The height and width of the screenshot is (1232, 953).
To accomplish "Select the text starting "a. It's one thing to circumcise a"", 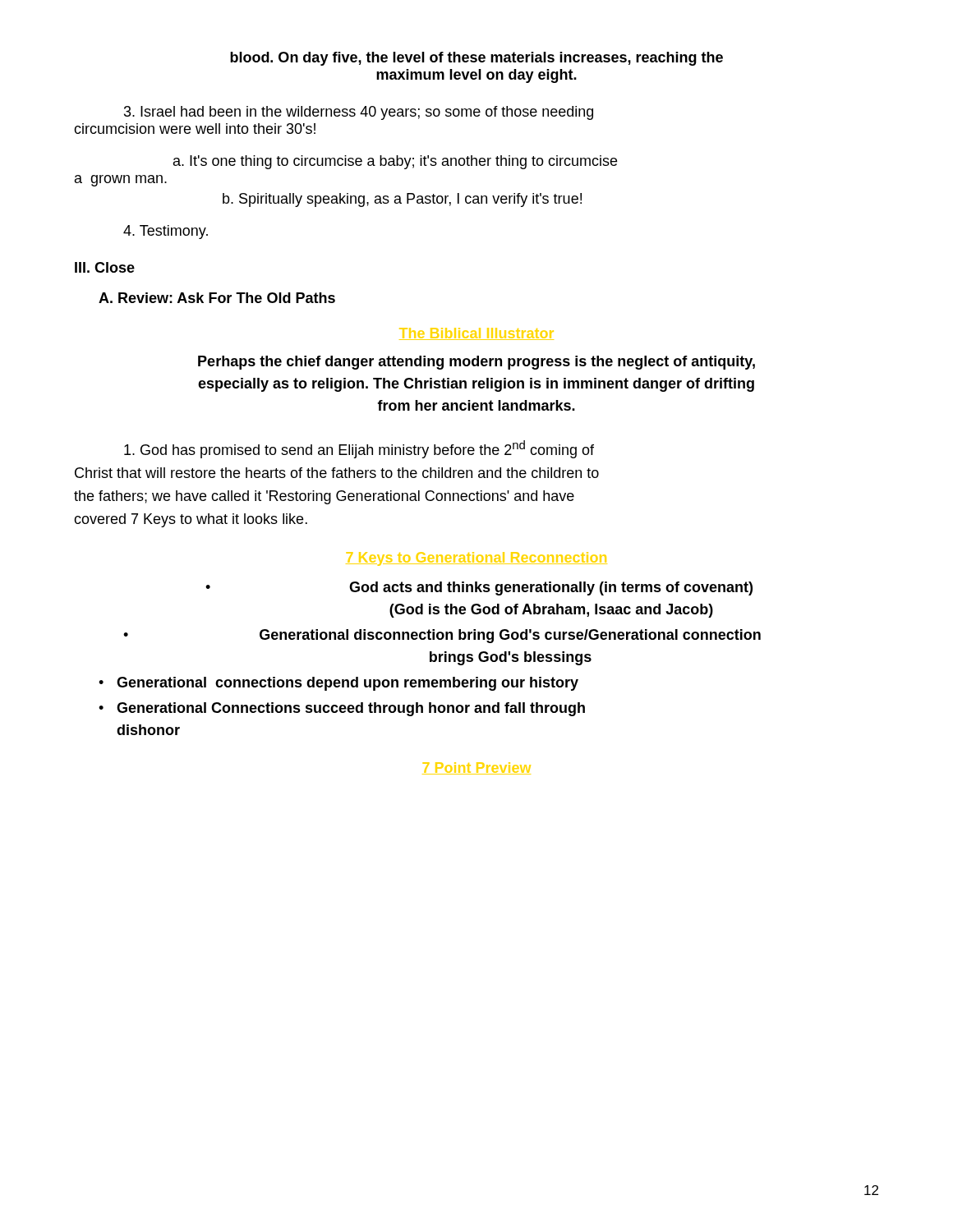I will click(346, 170).
